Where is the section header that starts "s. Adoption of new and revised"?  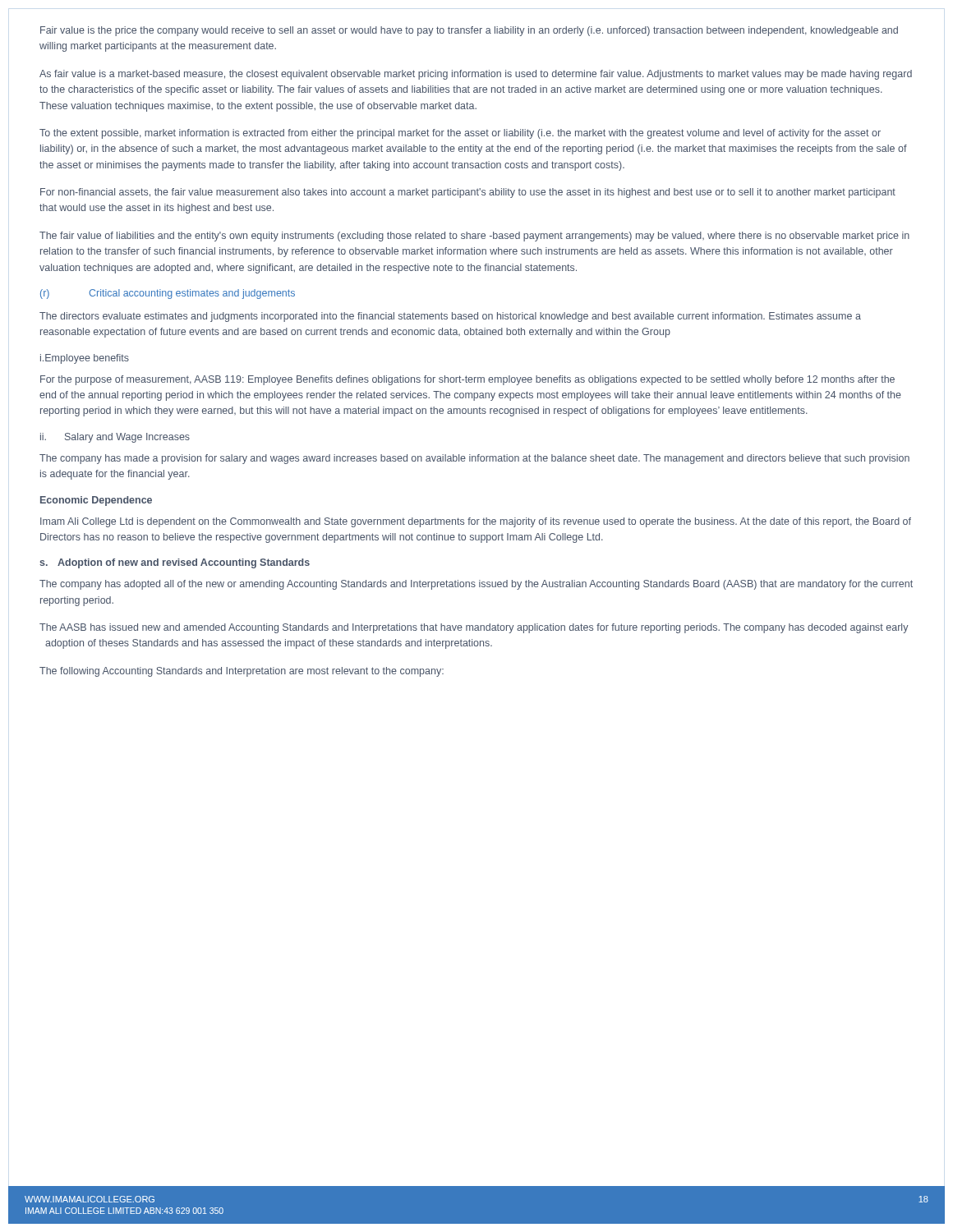click(175, 563)
